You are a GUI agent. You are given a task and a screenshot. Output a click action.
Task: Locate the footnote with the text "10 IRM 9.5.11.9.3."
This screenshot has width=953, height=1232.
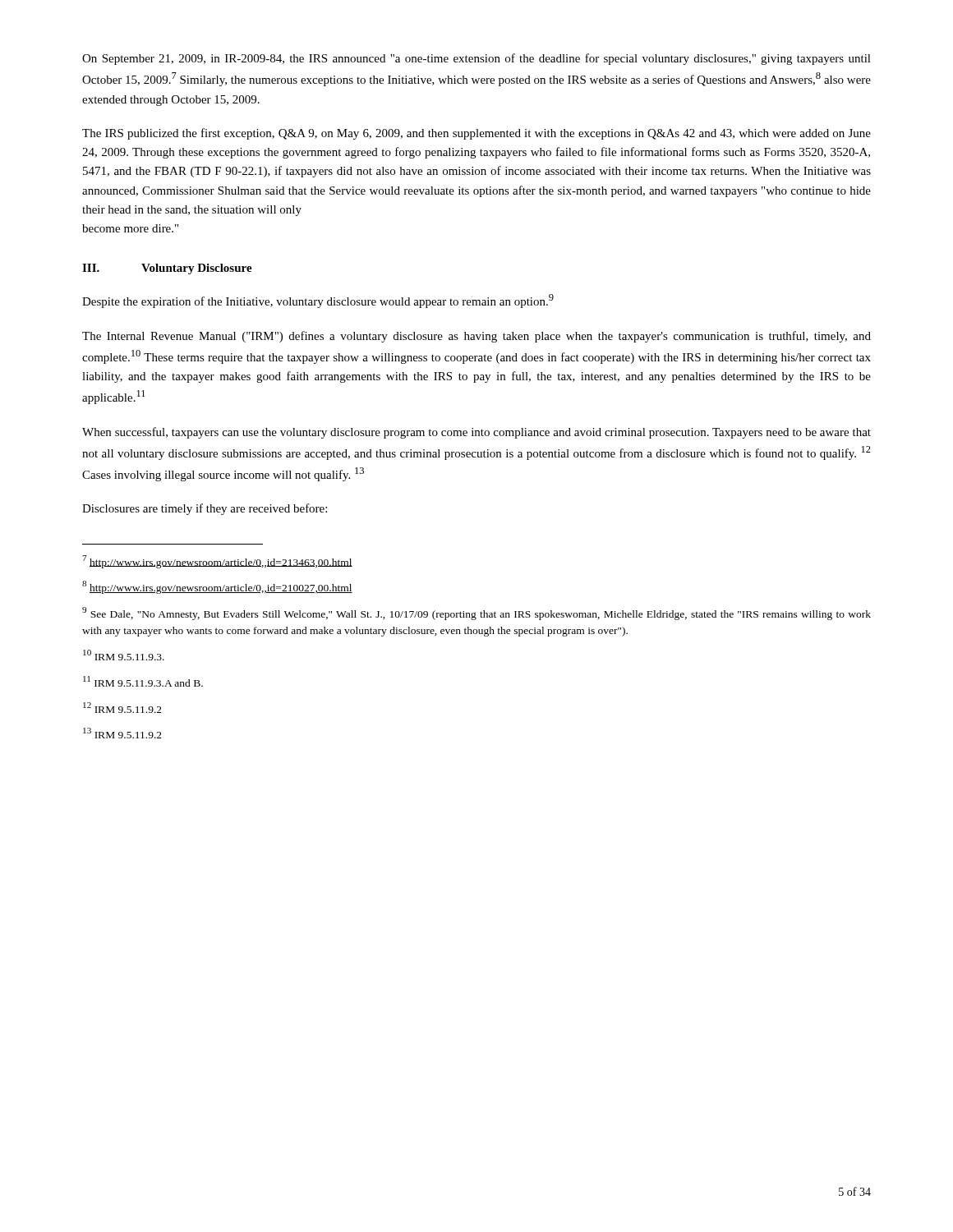(x=123, y=655)
